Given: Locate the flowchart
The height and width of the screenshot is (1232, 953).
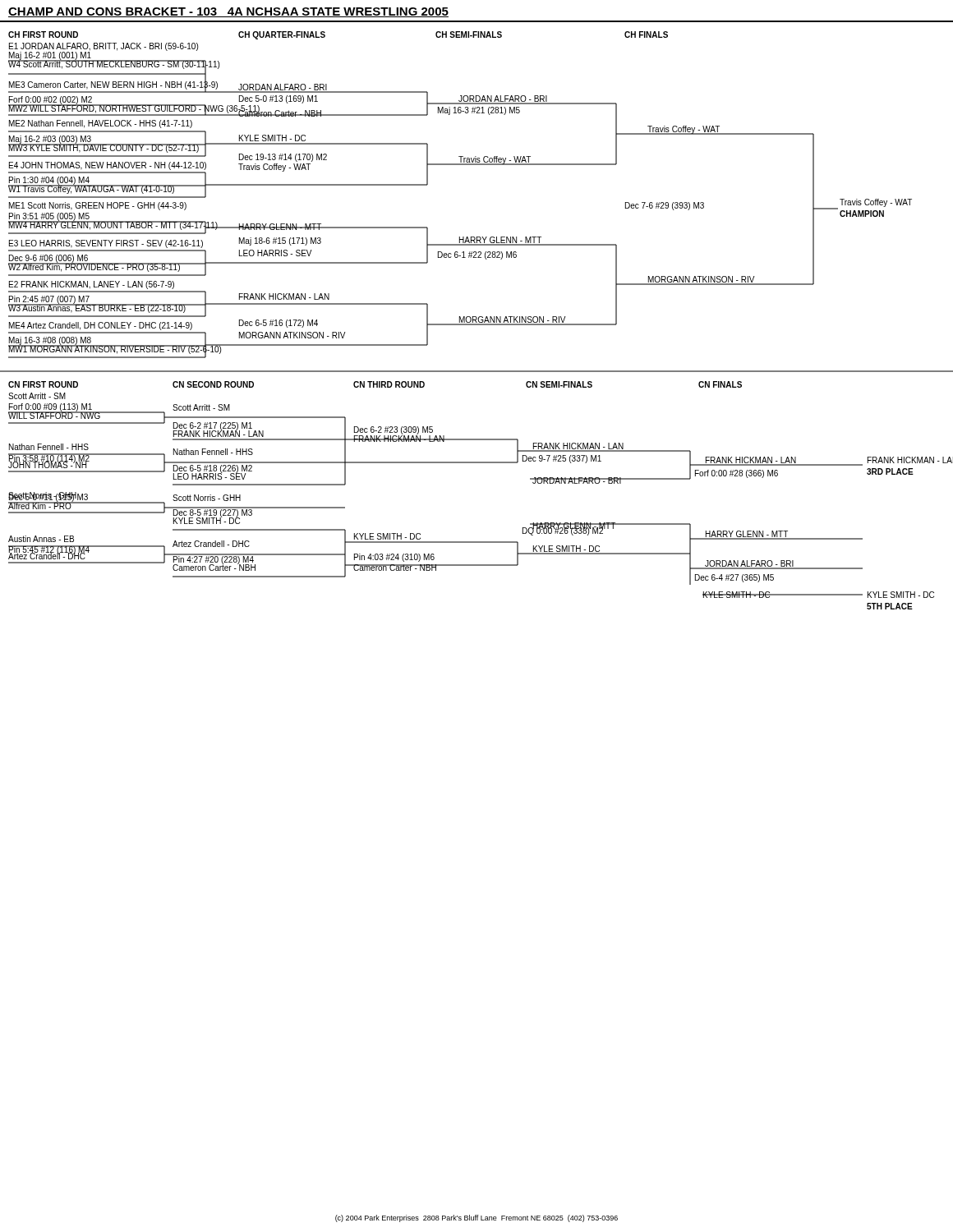Looking at the screenshot, I should [476, 609].
